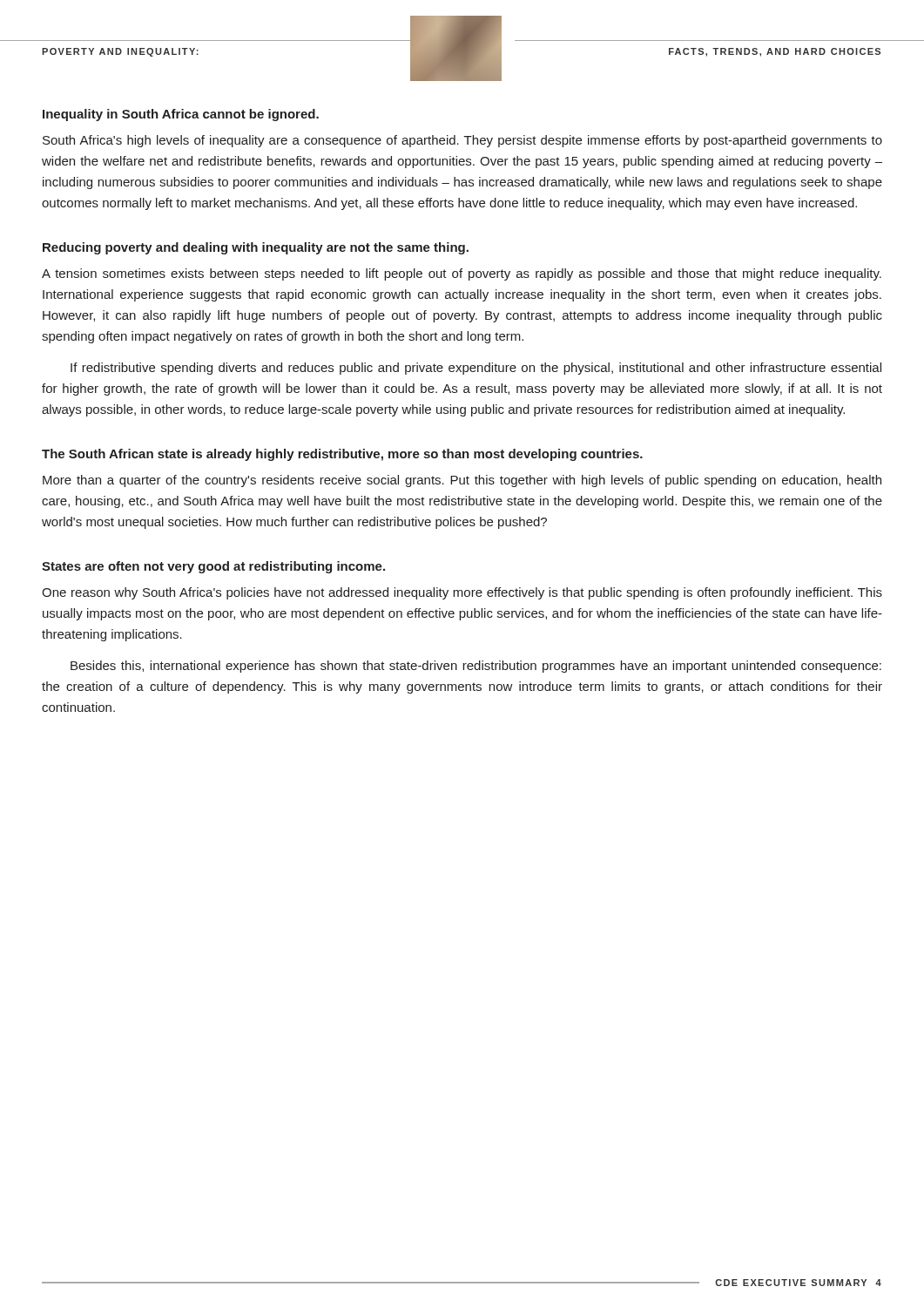This screenshot has height=1307, width=924.
Task: Point to the block beginning "A tension sometimes exists between"
Action: click(x=462, y=305)
